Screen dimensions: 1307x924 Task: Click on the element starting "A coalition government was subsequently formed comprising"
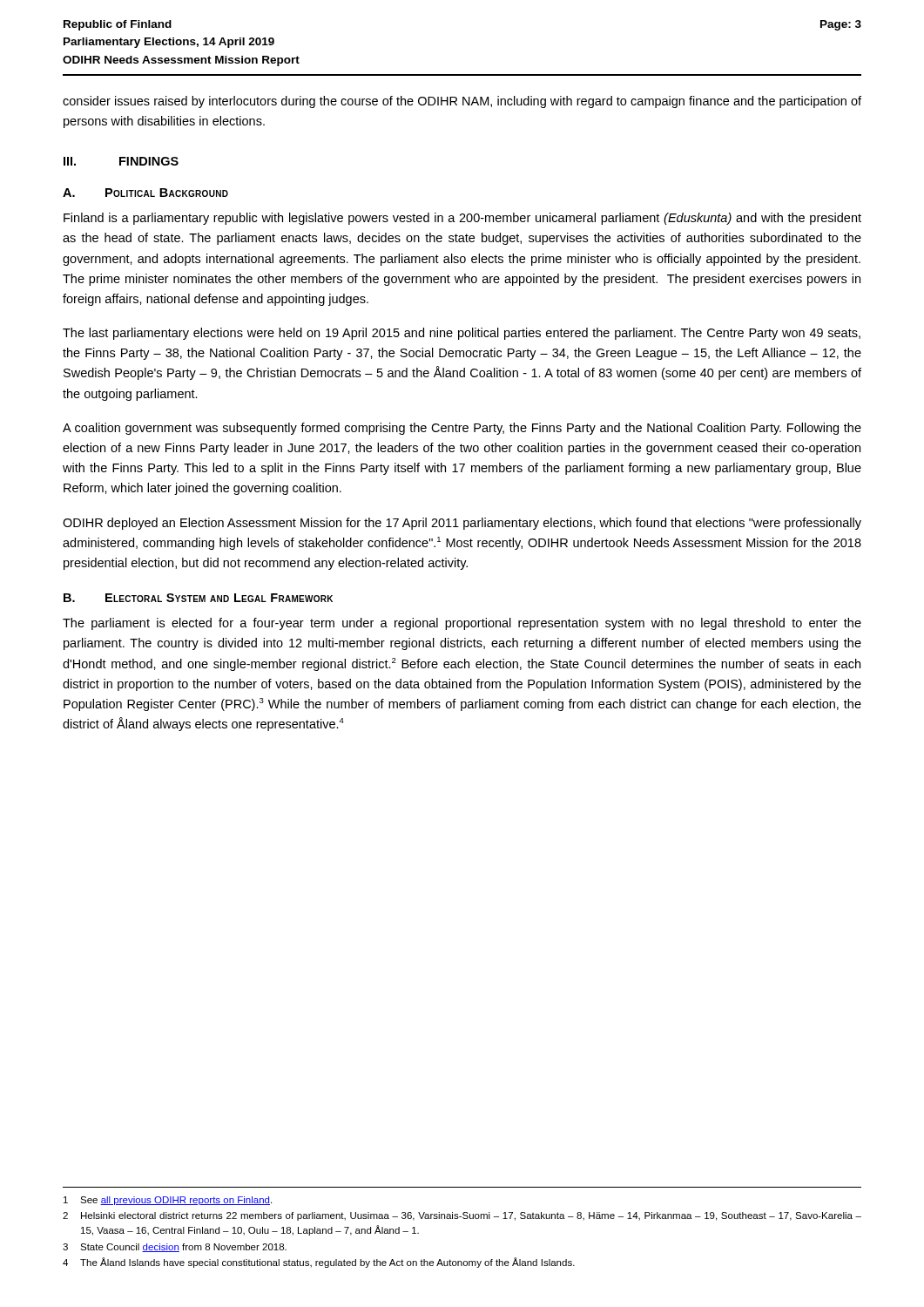pos(462,458)
